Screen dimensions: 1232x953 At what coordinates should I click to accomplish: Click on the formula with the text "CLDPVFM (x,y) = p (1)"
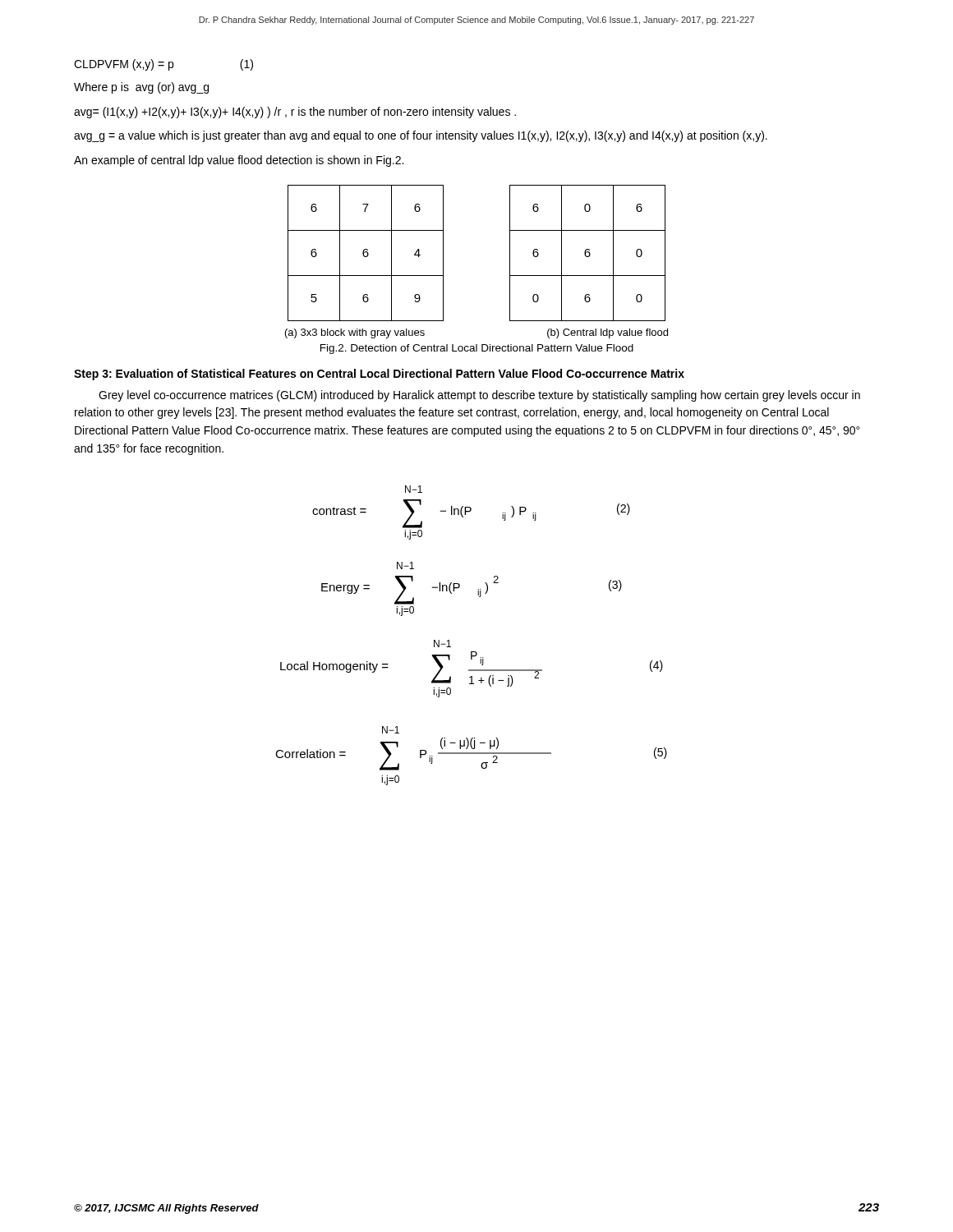[164, 64]
